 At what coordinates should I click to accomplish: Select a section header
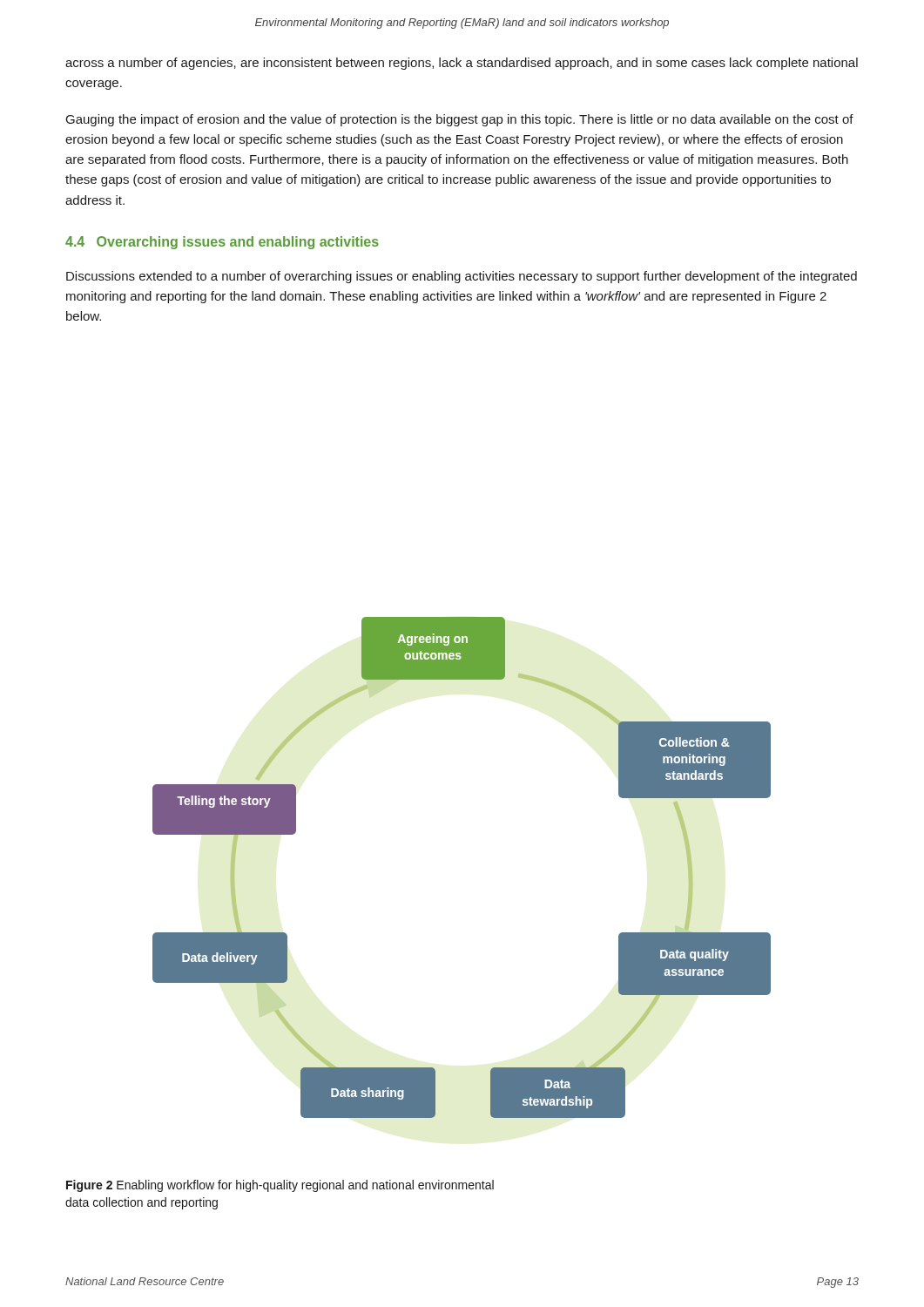click(222, 242)
